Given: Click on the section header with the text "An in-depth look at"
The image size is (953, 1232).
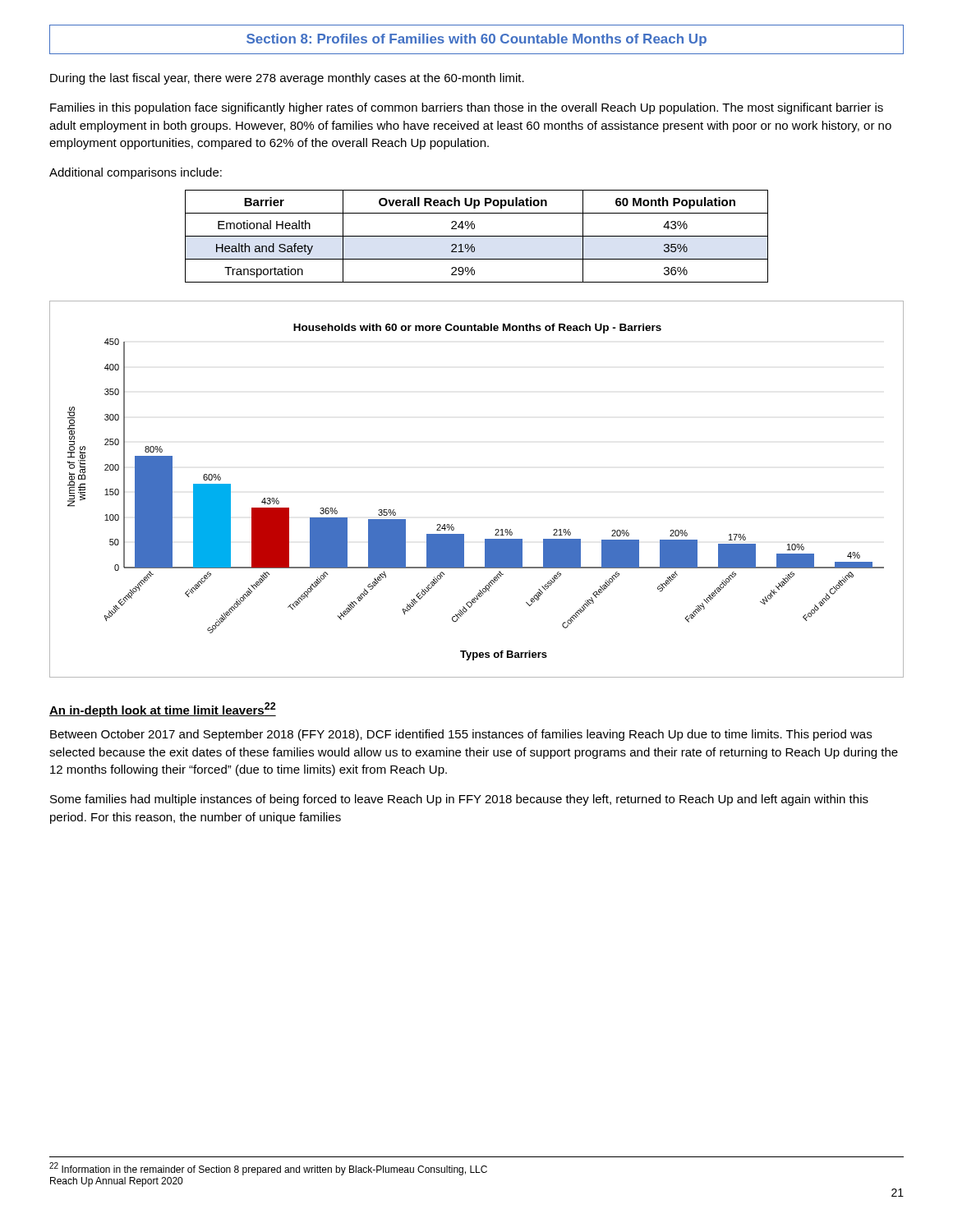Looking at the screenshot, I should (162, 709).
